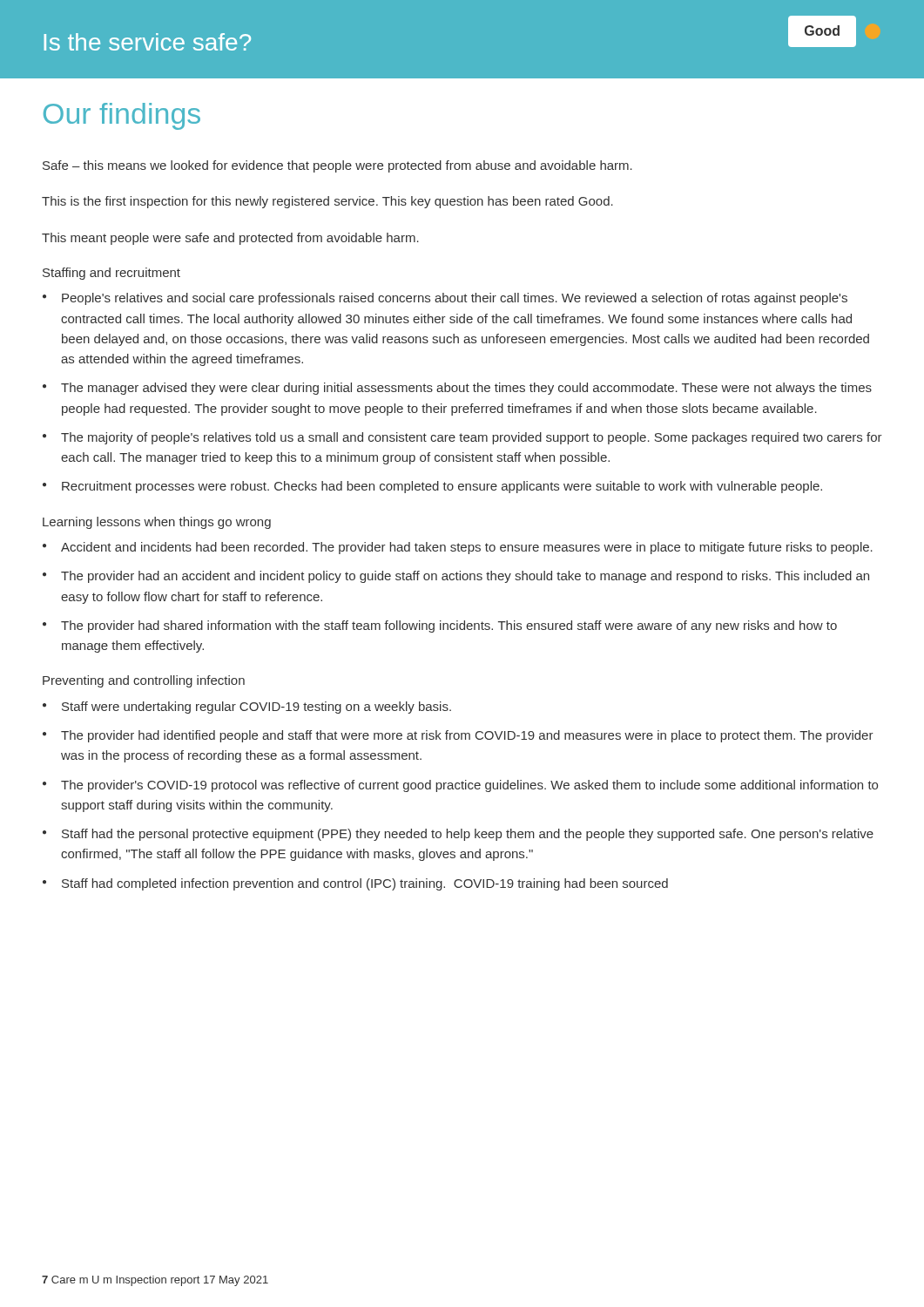Click on the text starting "People's relatives and social"
The height and width of the screenshot is (1307, 924).
coord(465,328)
